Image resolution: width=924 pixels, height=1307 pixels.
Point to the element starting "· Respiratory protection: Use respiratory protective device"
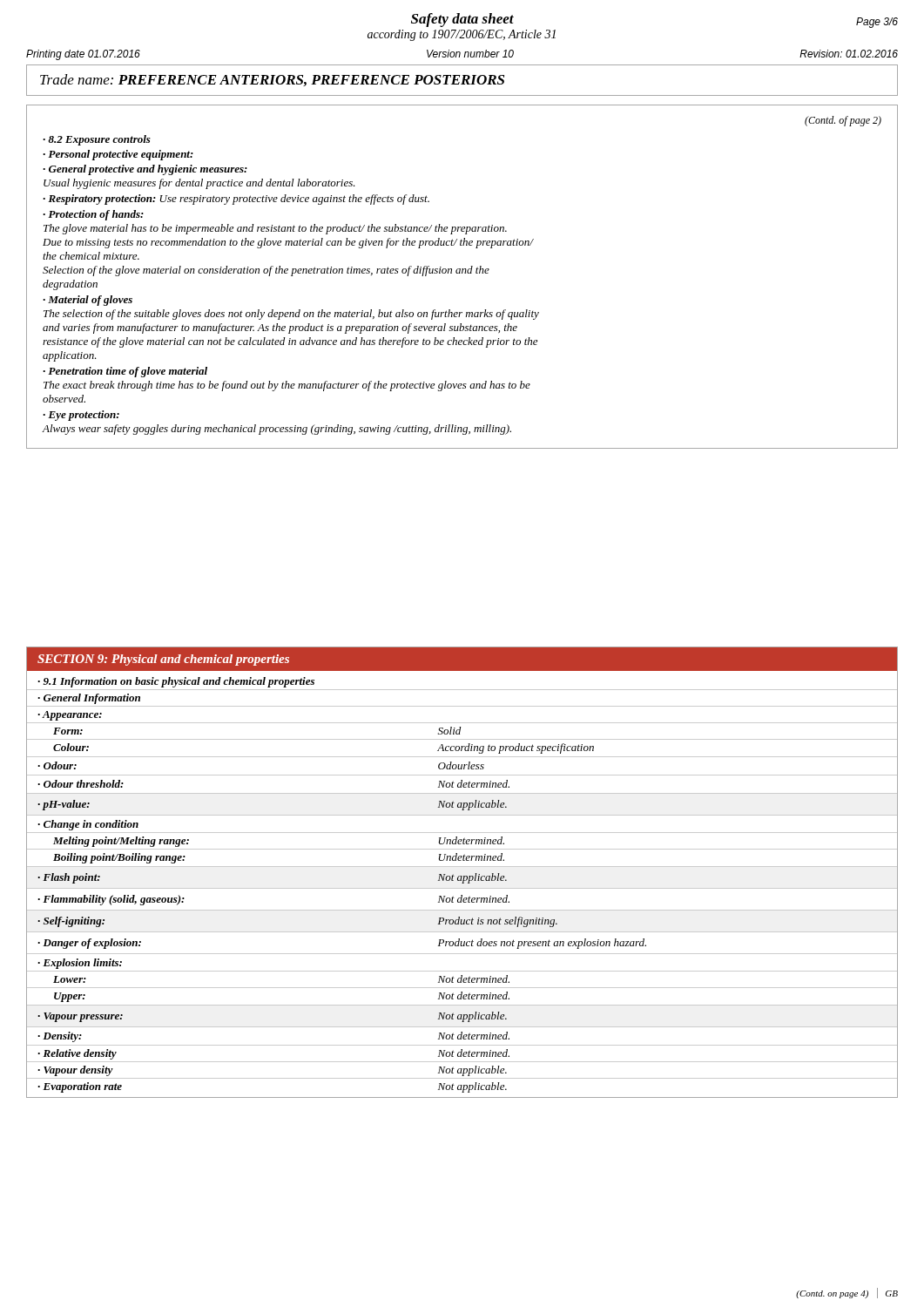(236, 198)
